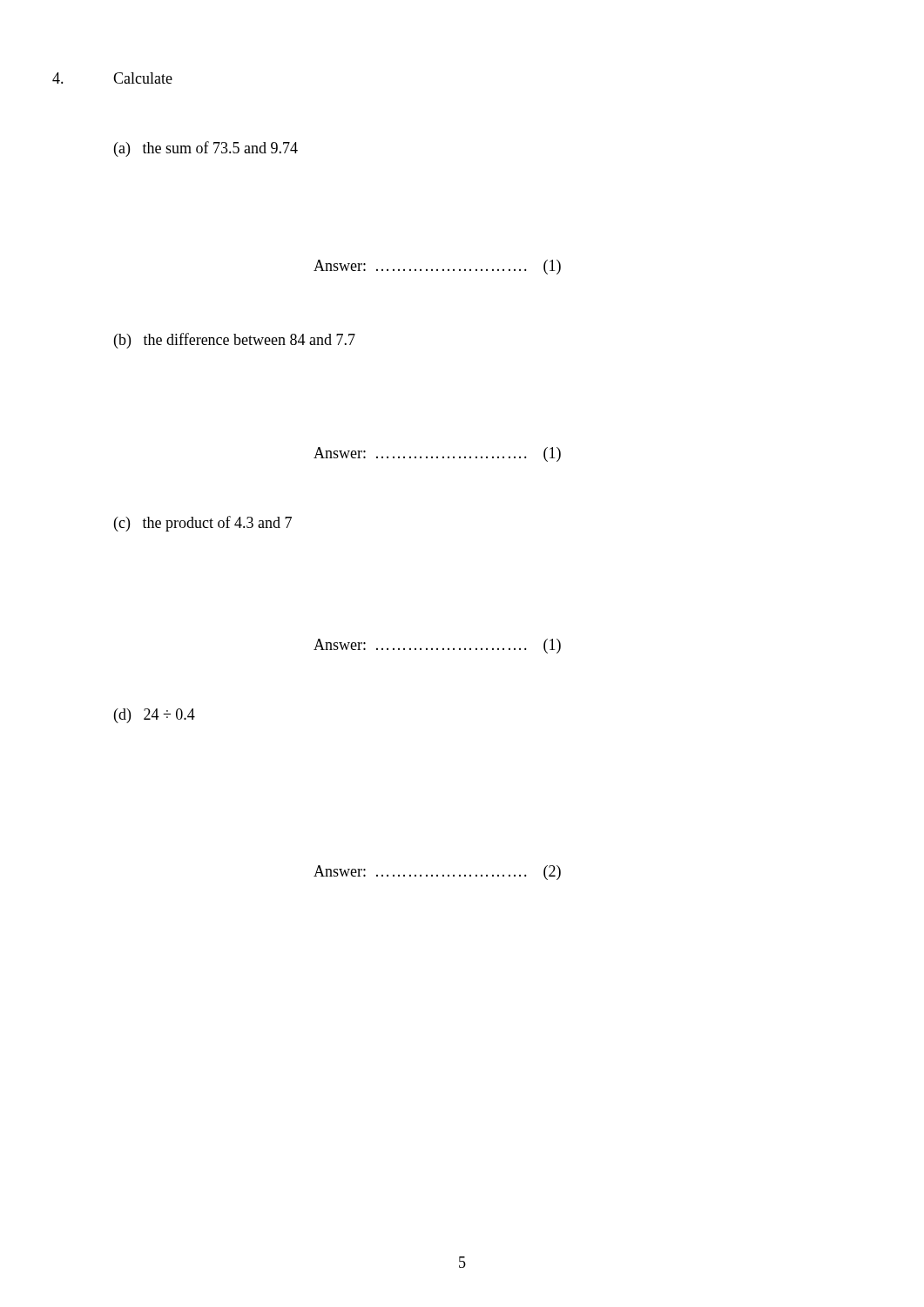Locate the region starting "(d) 24 ÷ 0.4"
The image size is (924, 1307).
154,714
